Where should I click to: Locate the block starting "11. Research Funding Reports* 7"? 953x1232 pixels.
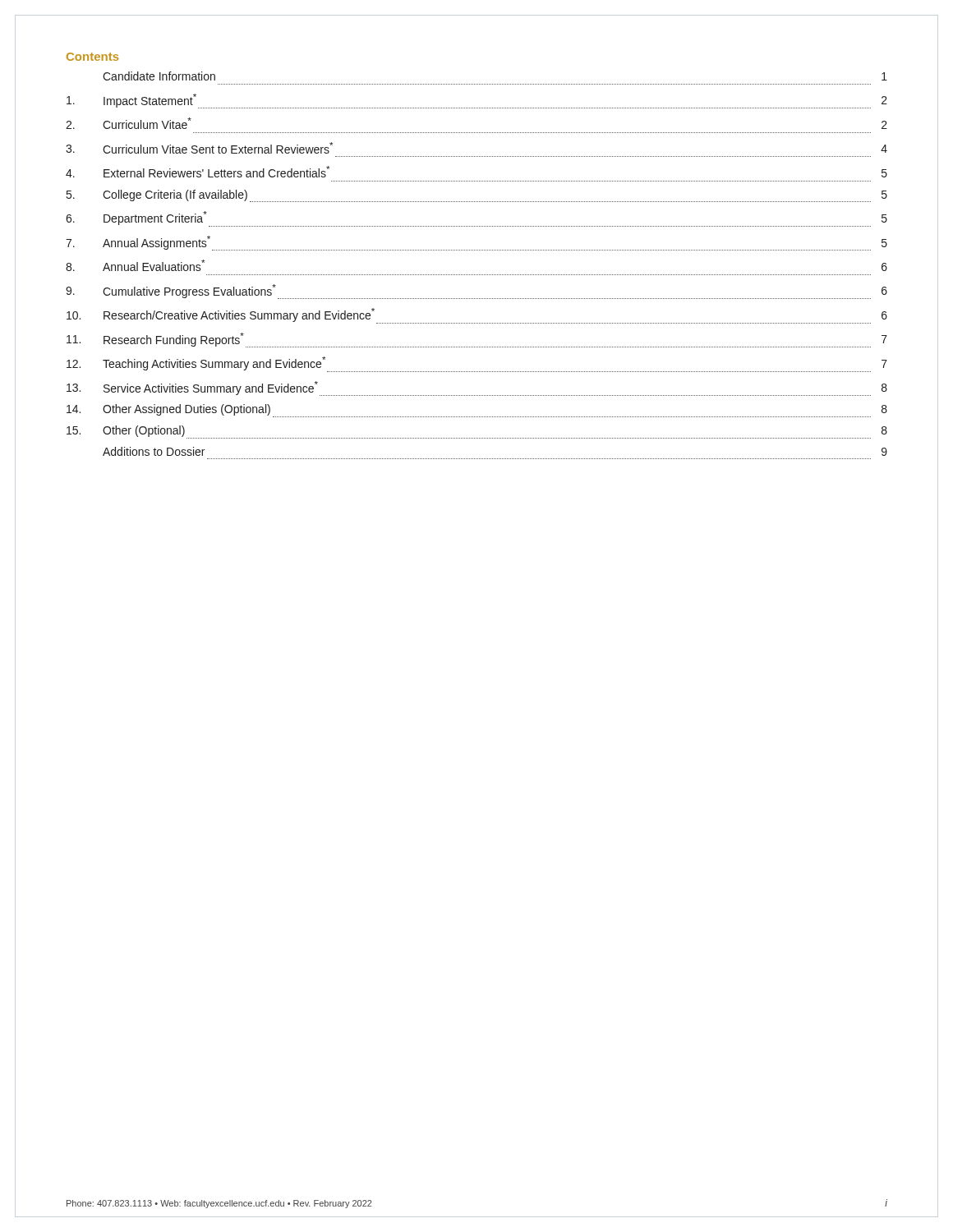(x=476, y=339)
